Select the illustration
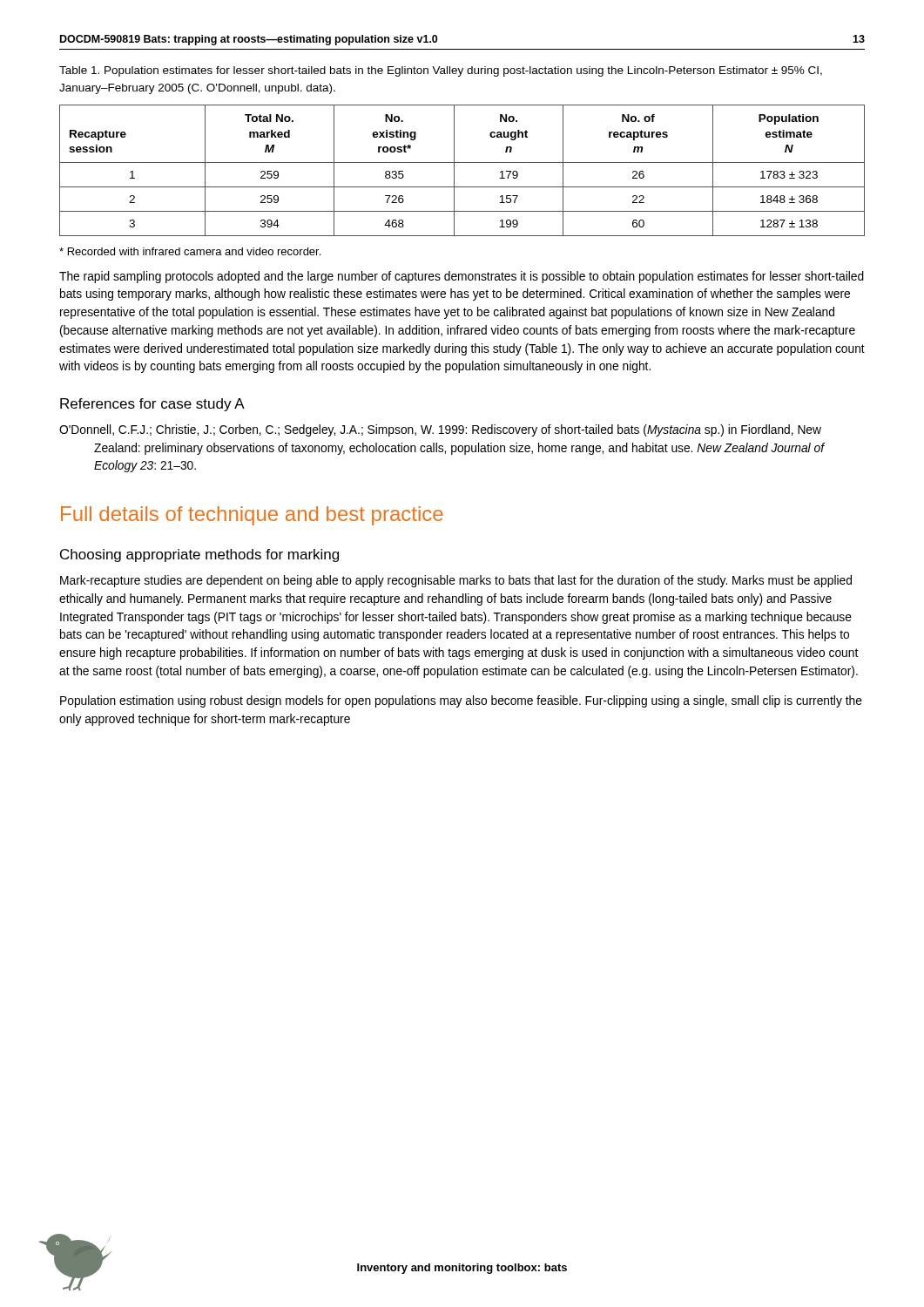Screen dimensions: 1307x924 [74, 1250]
